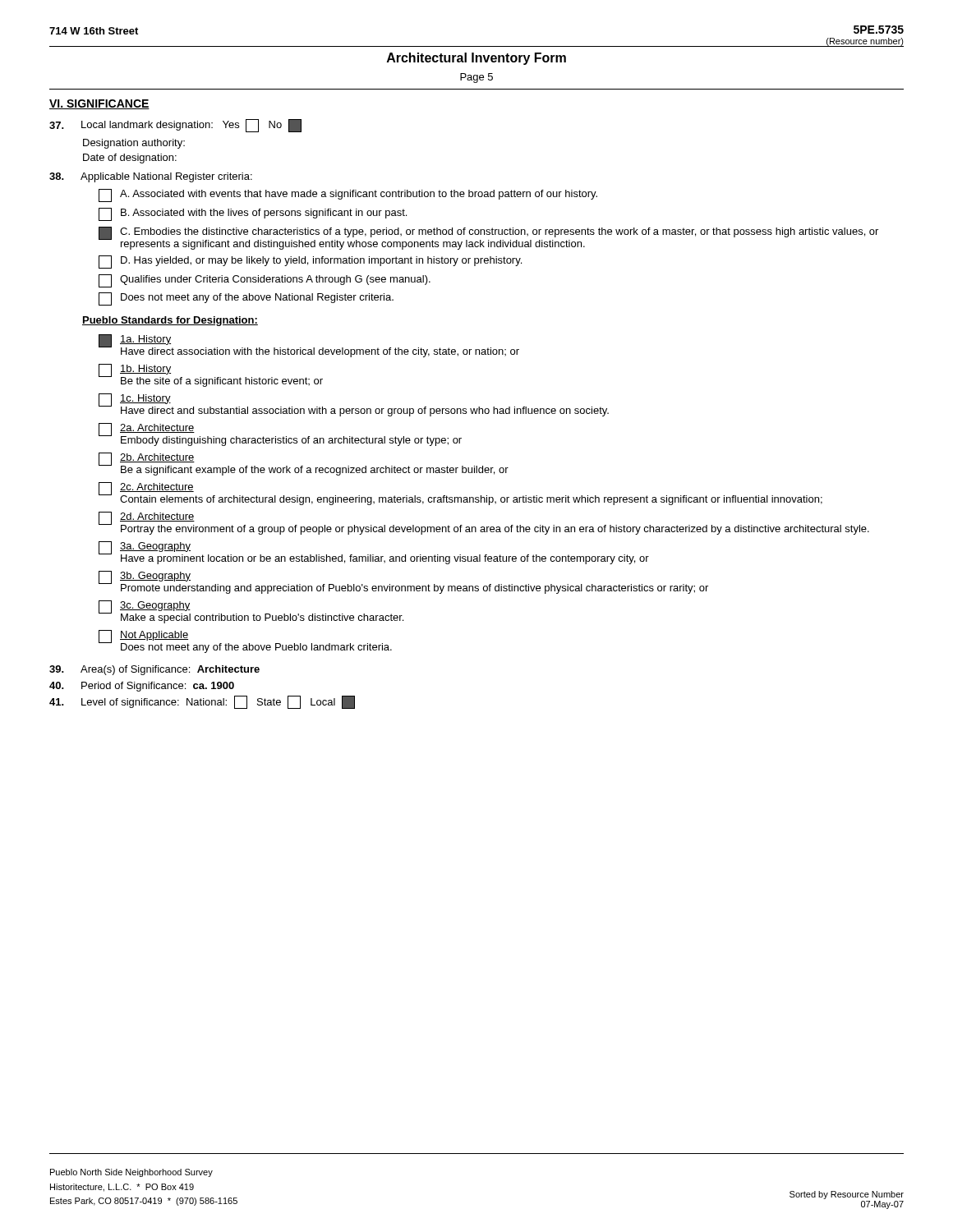
Task: Click on the passage starting "2a. Architecture"
Action: [x=157, y=427]
